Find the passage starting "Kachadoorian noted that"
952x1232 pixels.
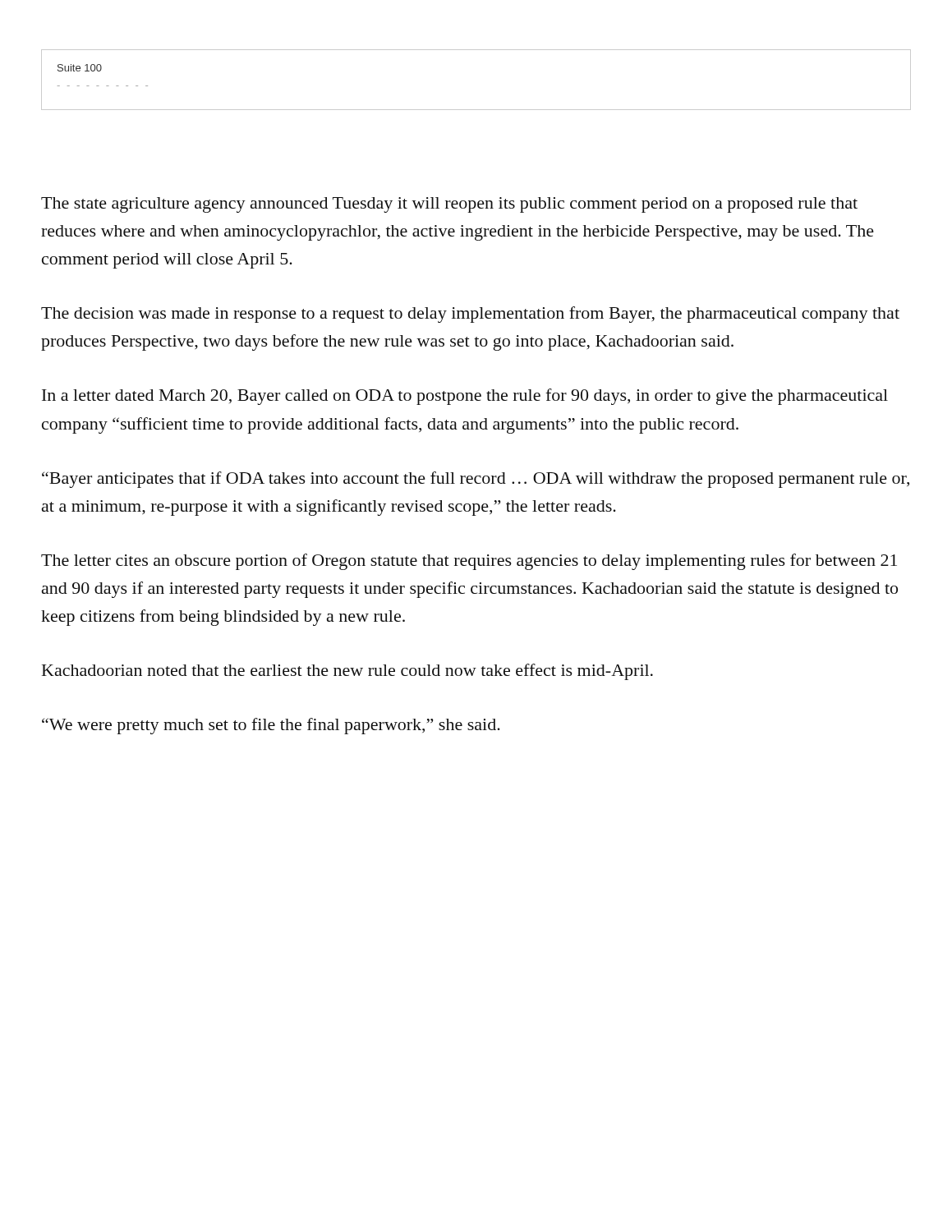point(347,670)
